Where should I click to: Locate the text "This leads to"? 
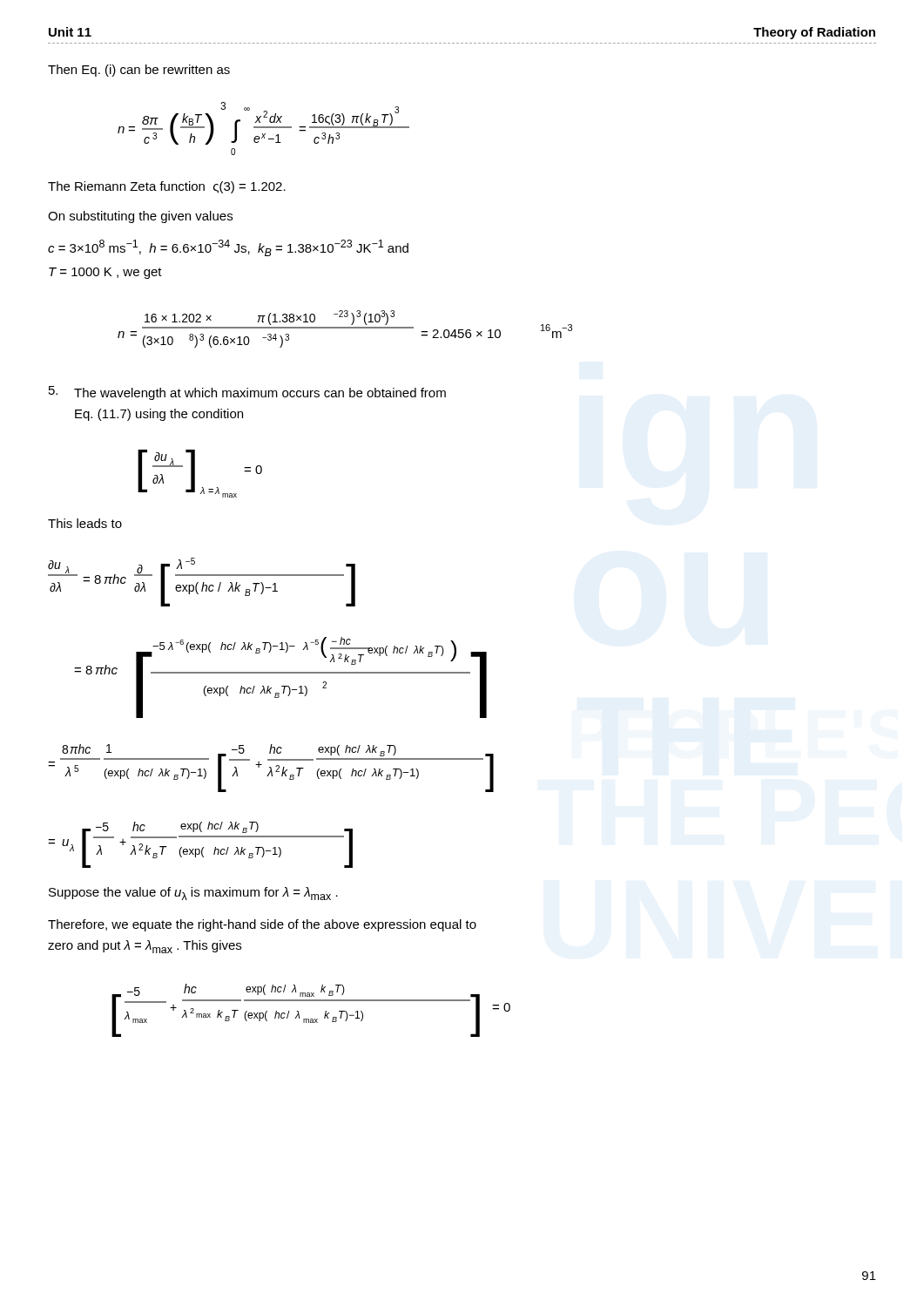point(85,523)
